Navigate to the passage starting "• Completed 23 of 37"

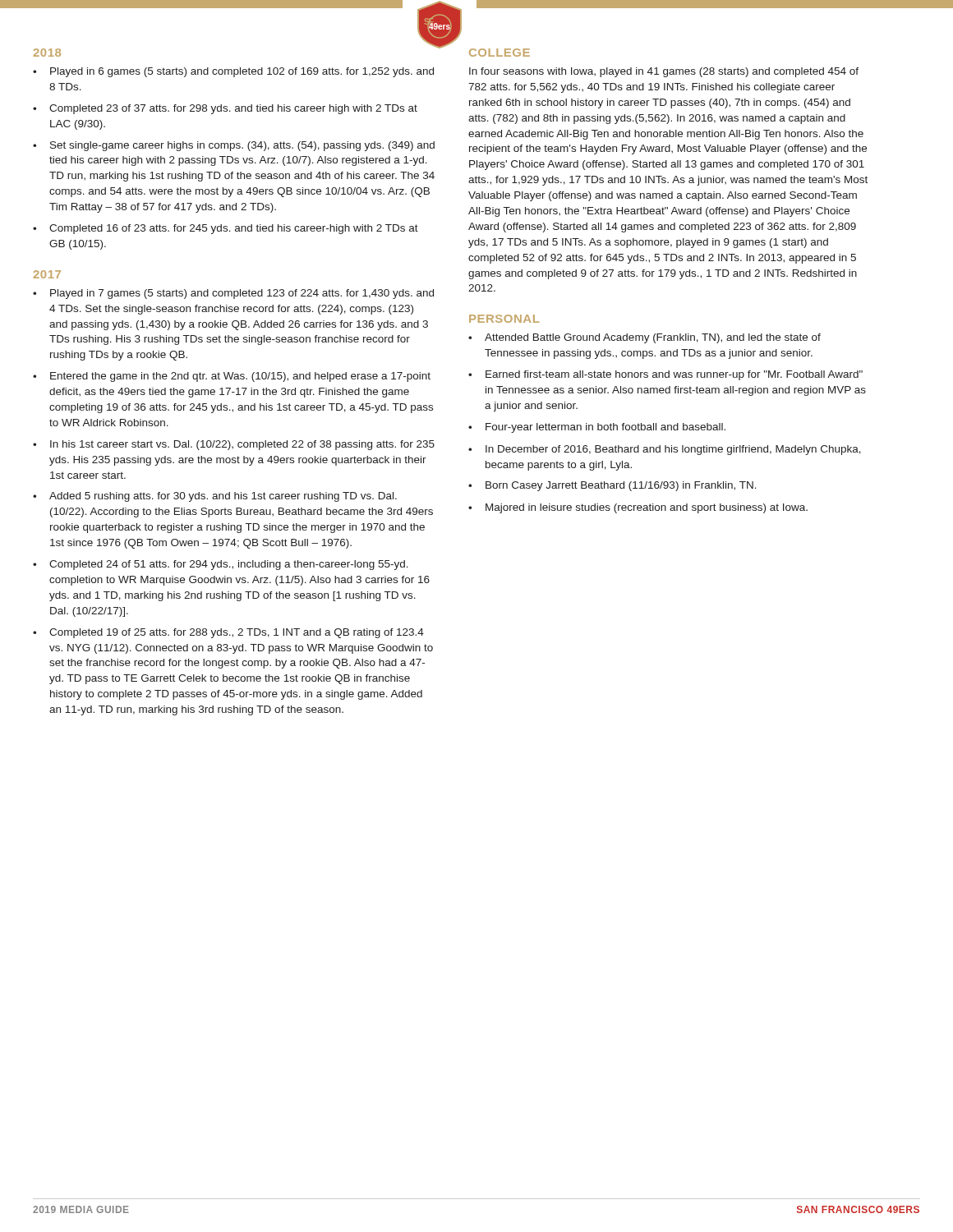coord(234,116)
